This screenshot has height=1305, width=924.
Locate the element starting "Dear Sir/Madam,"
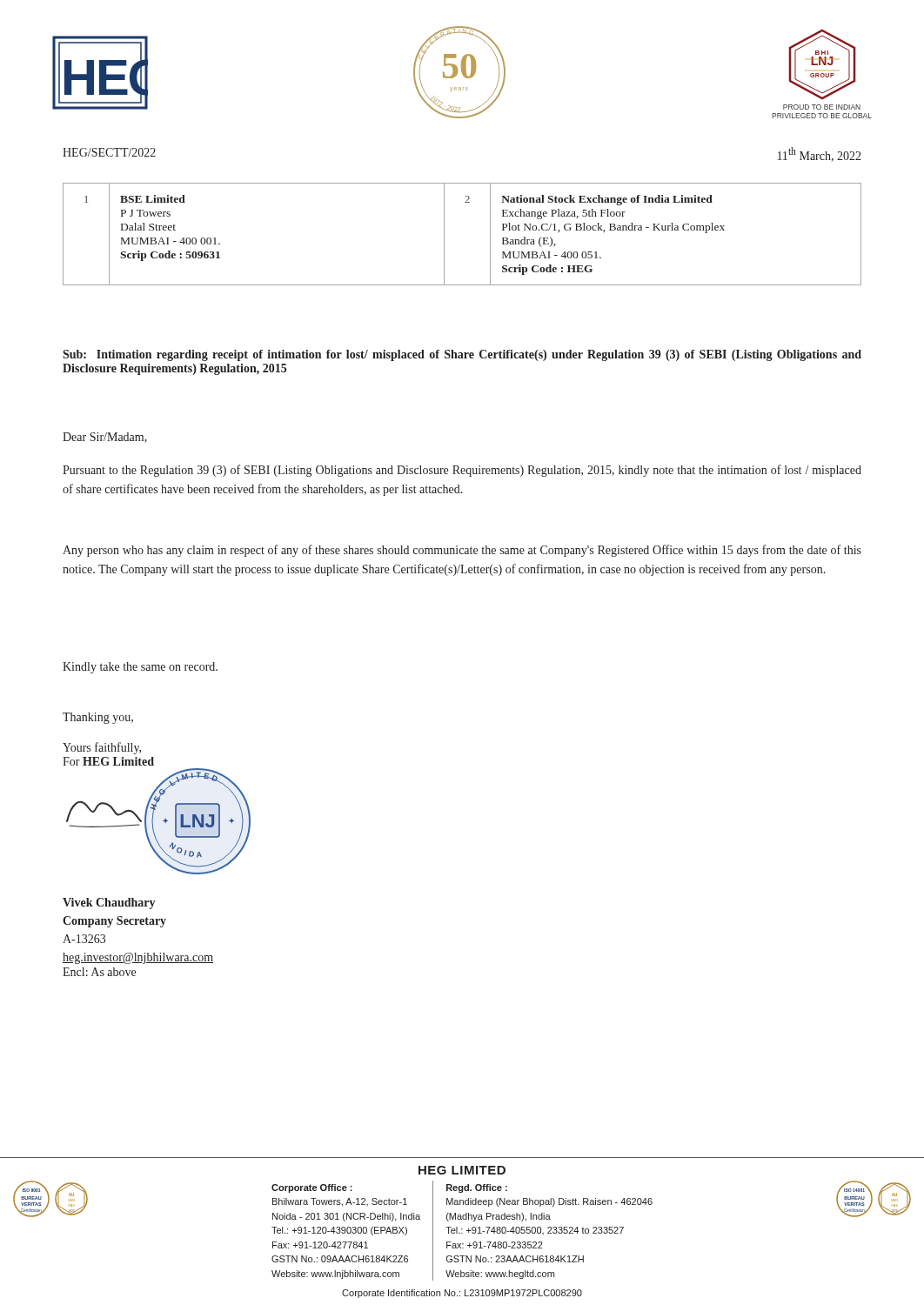click(105, 437)
